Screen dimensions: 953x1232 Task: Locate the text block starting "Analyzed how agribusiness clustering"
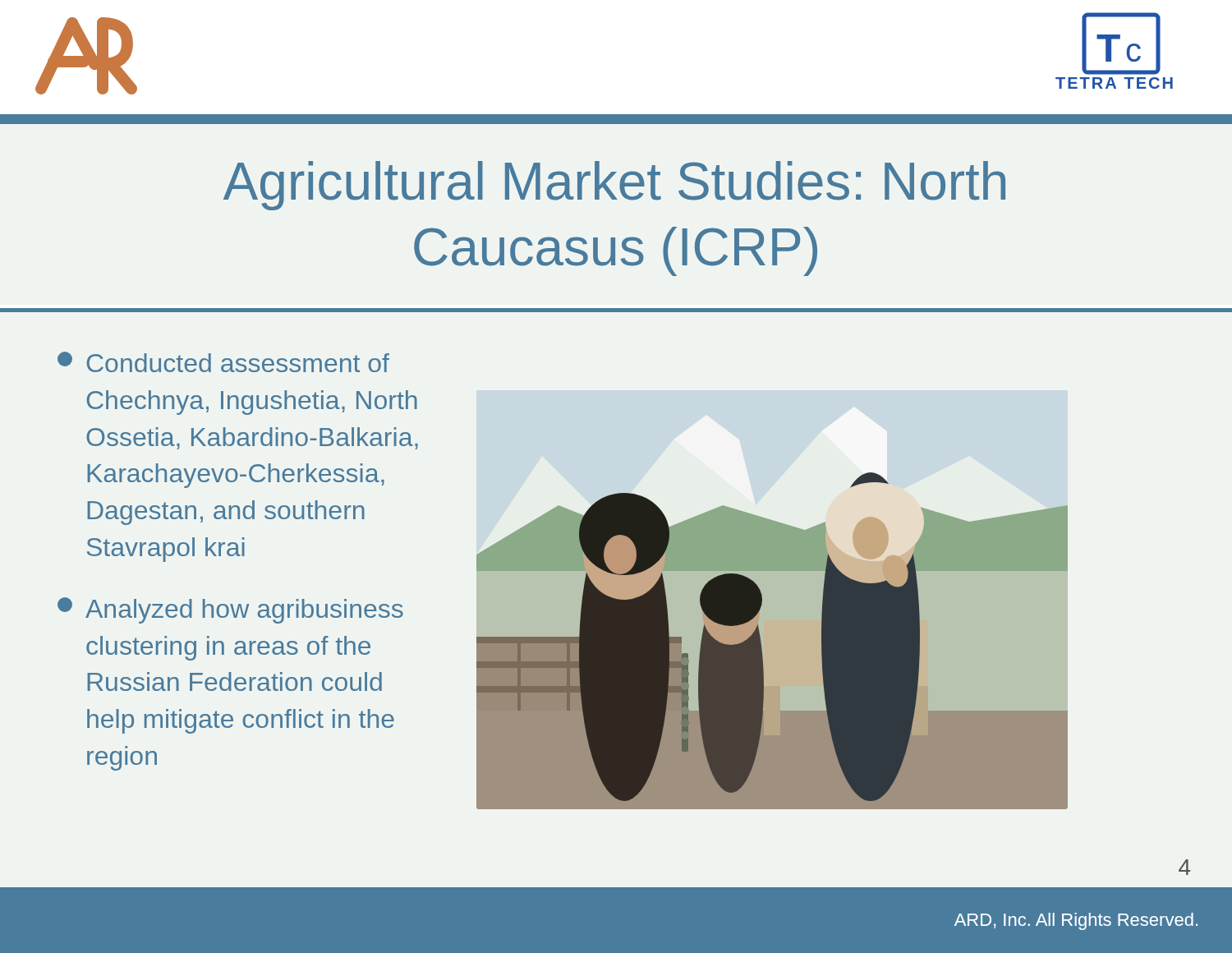(x=246, y=682)
